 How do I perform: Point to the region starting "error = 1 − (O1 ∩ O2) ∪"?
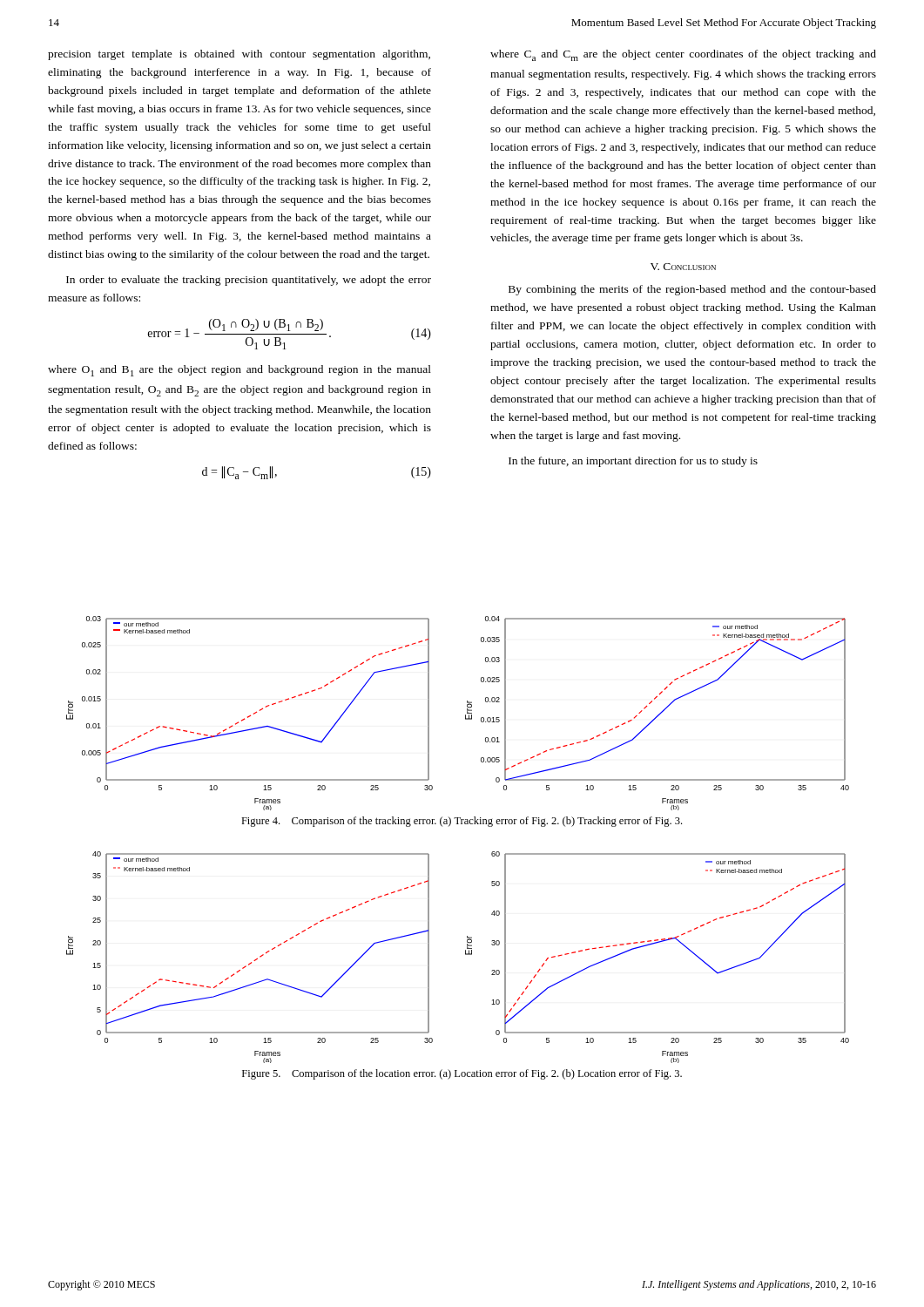[289, 334]
